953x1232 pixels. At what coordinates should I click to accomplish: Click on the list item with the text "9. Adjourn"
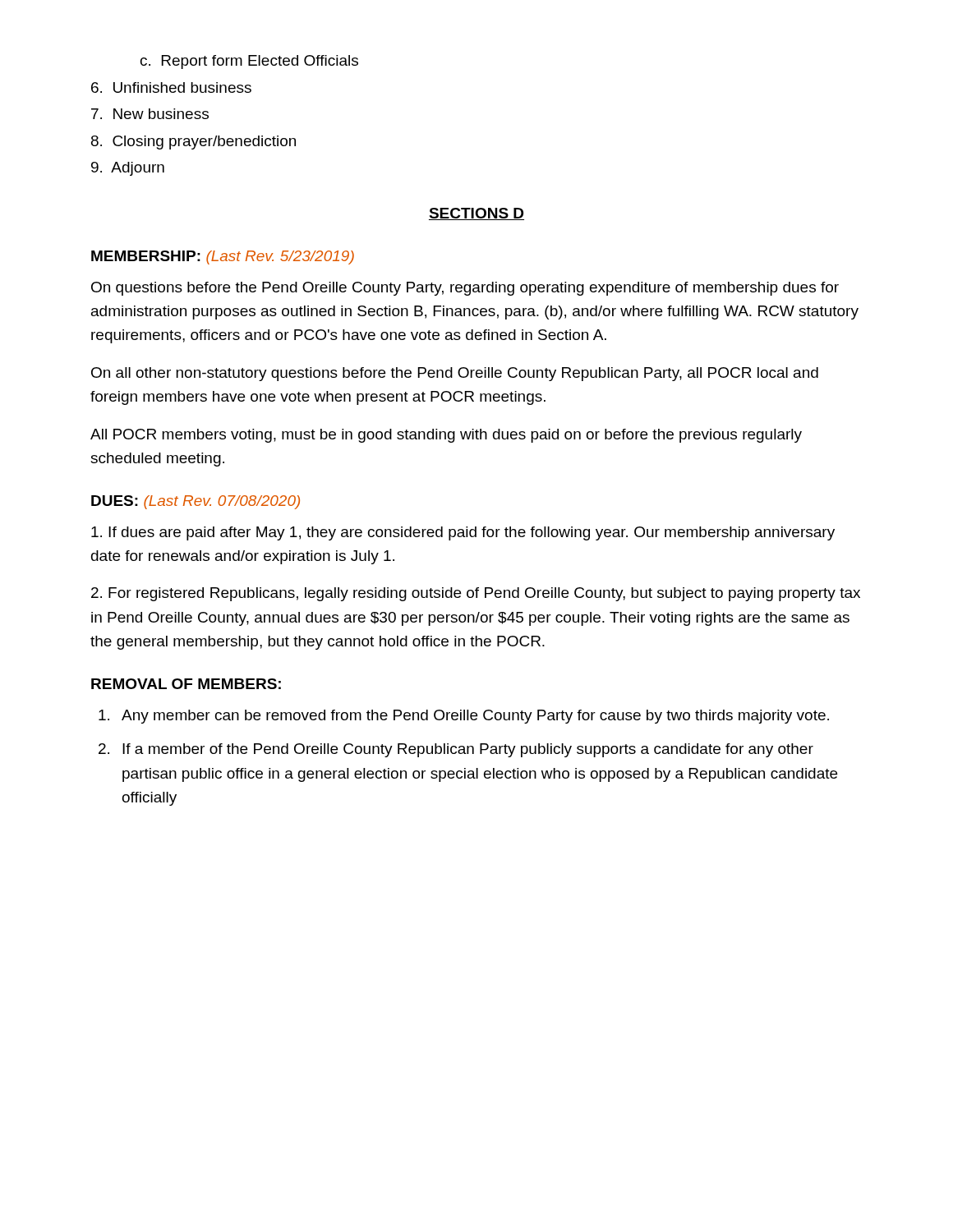[x=128, y=167]
